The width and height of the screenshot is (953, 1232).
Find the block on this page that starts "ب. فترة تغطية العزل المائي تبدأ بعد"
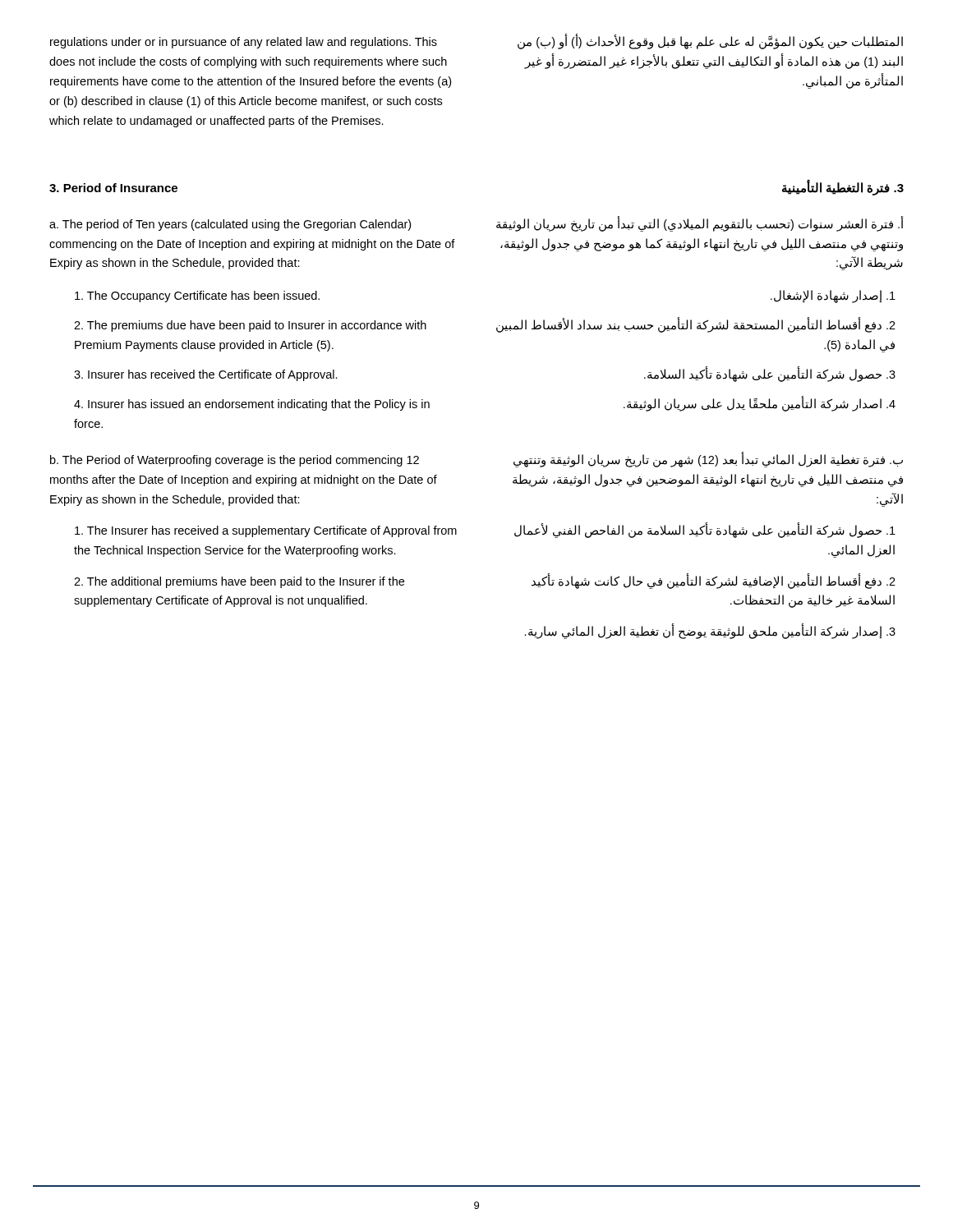[708, 479]
